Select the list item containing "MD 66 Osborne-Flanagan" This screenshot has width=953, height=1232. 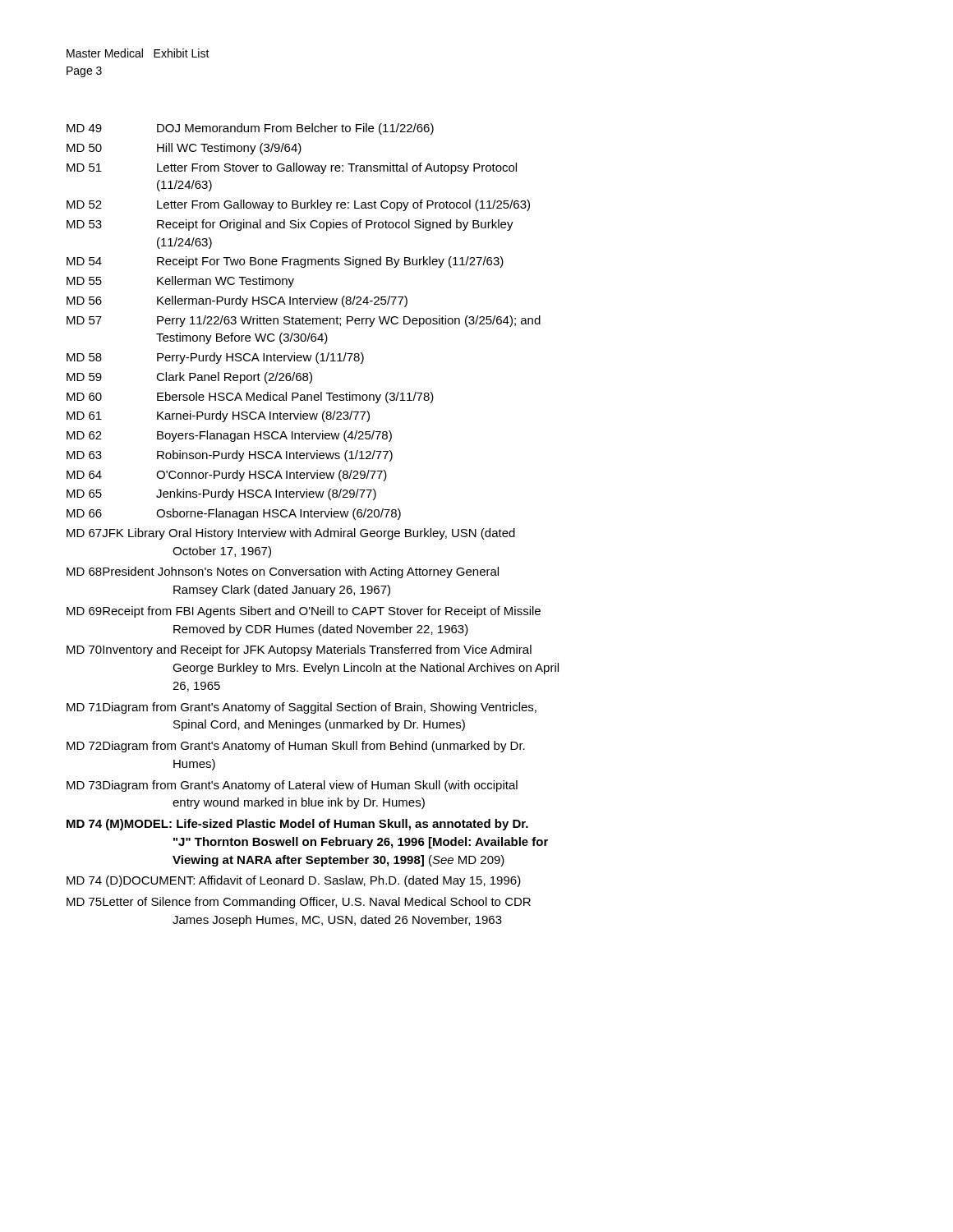pyautogui.click(x=234, y=513)
